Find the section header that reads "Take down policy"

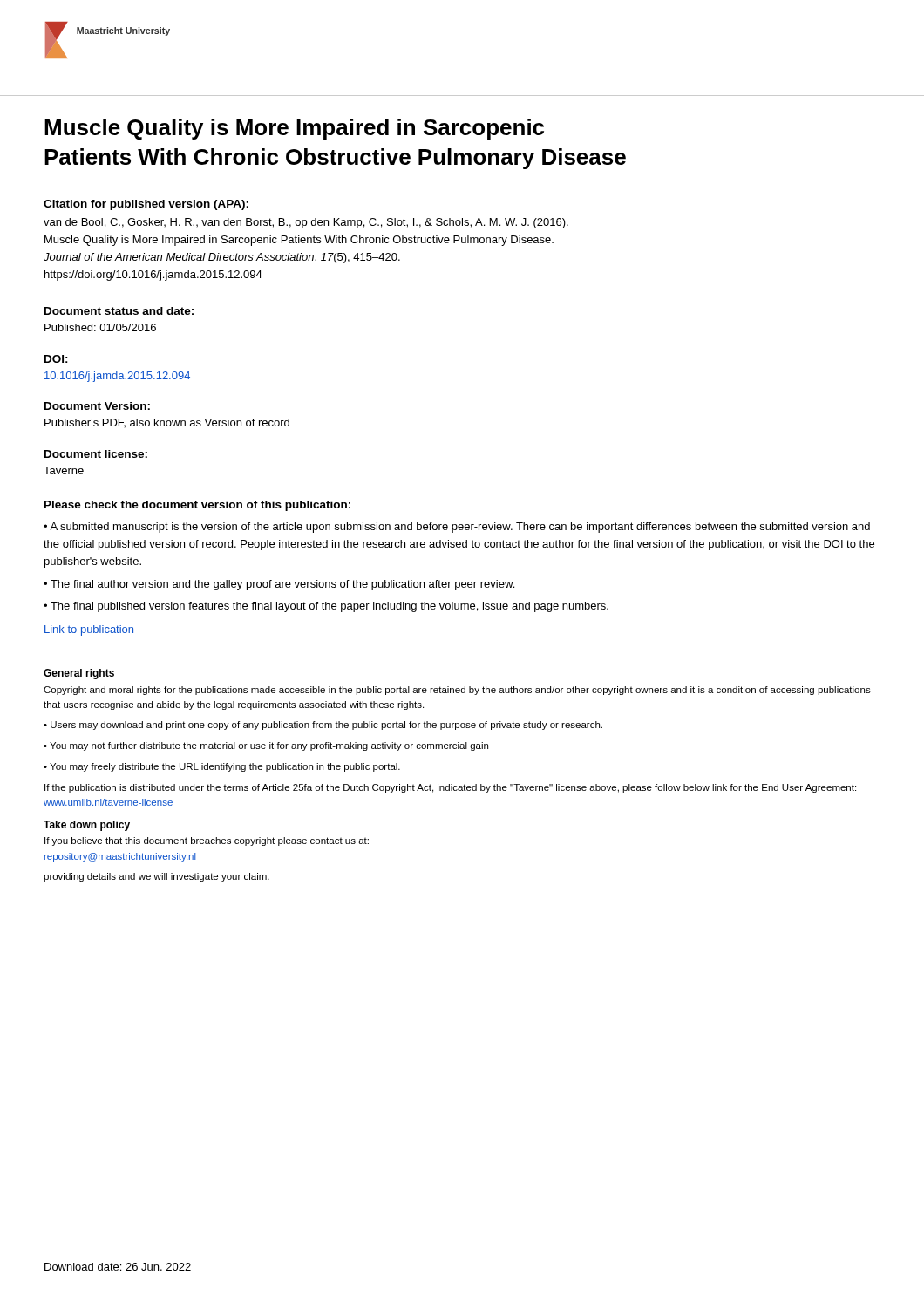click(x=87, y=825)
